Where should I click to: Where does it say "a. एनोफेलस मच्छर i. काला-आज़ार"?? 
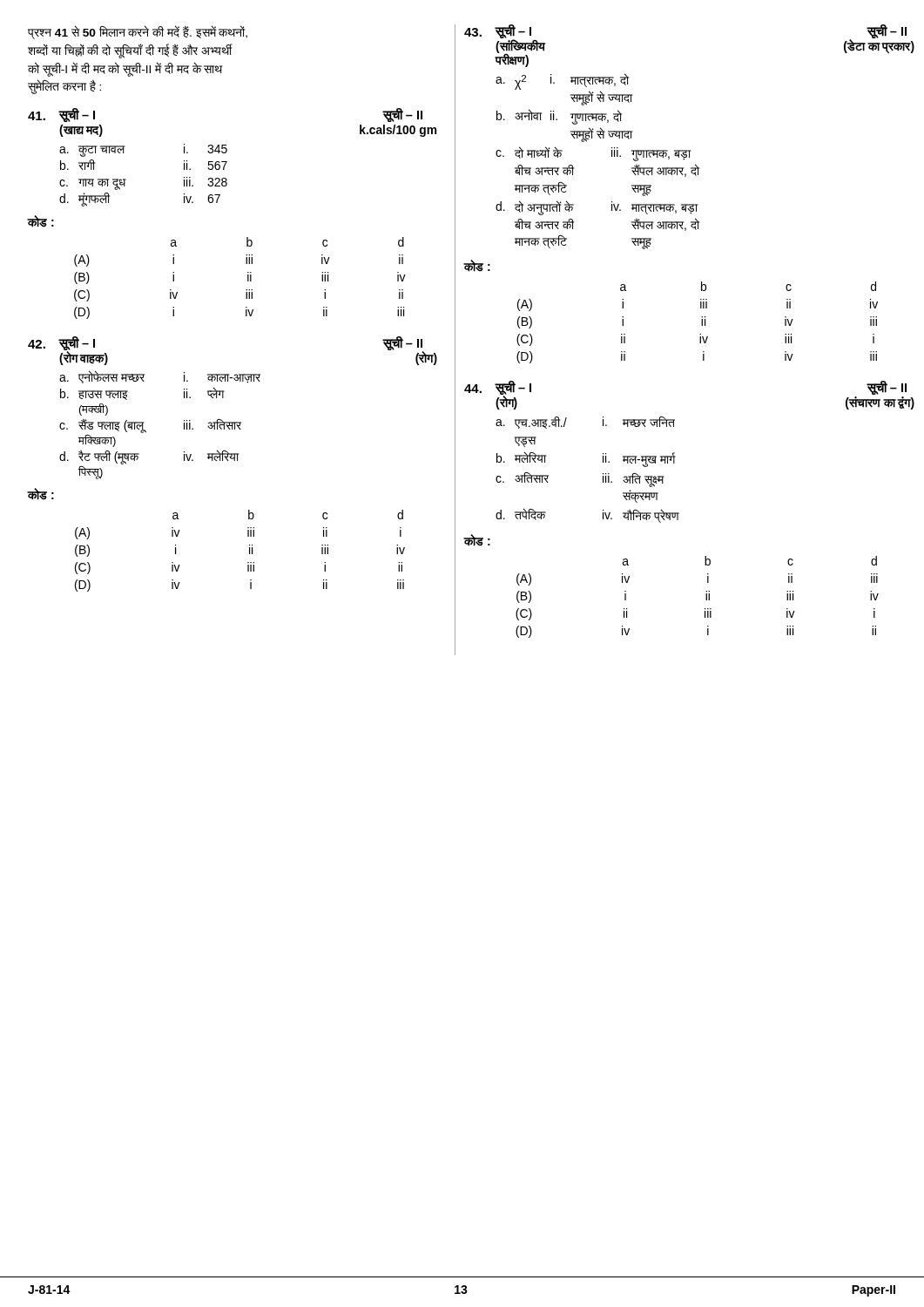[98, 377]
